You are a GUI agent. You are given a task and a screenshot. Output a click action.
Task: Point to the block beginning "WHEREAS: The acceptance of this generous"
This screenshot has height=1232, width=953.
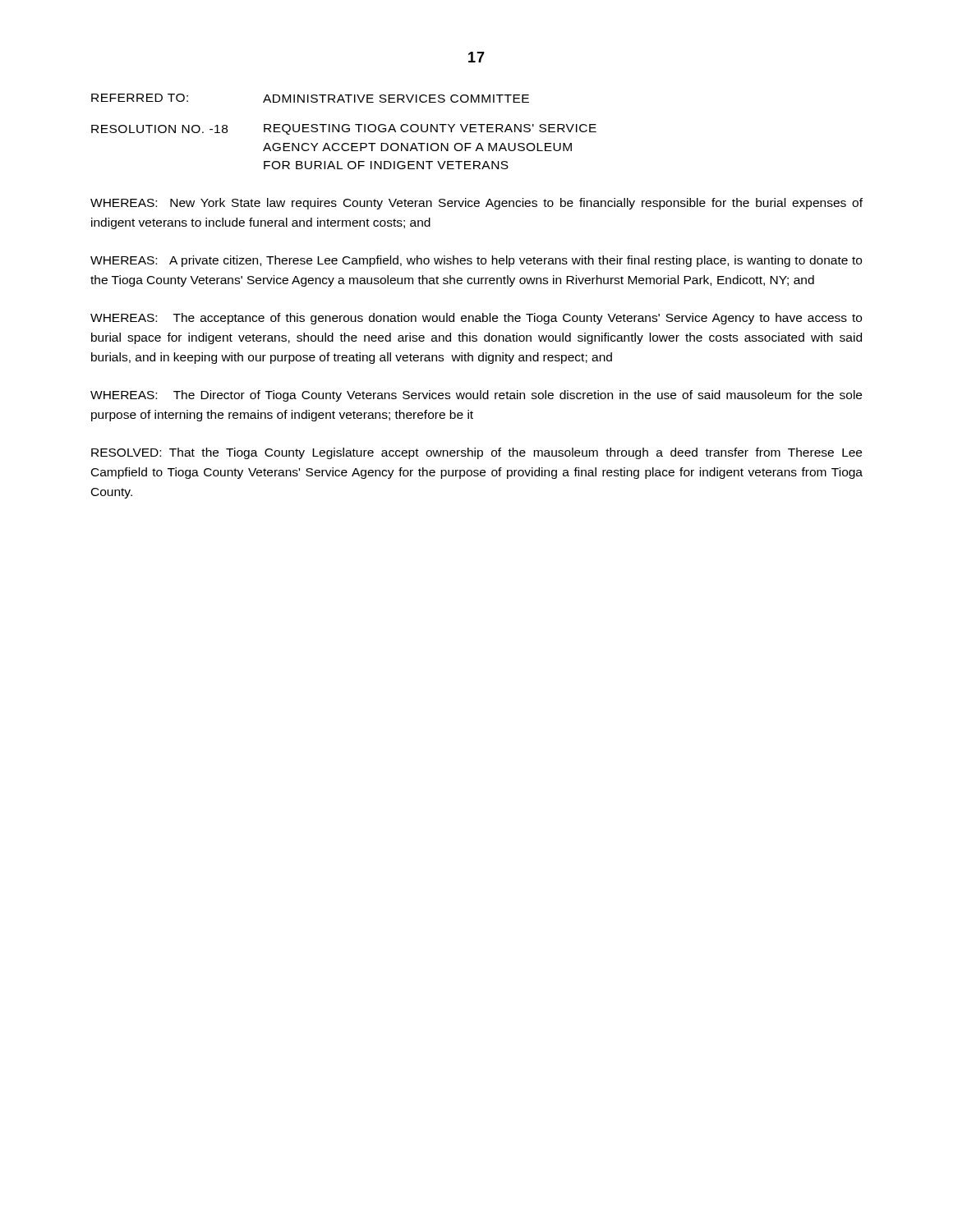click(x=476, y=337)
